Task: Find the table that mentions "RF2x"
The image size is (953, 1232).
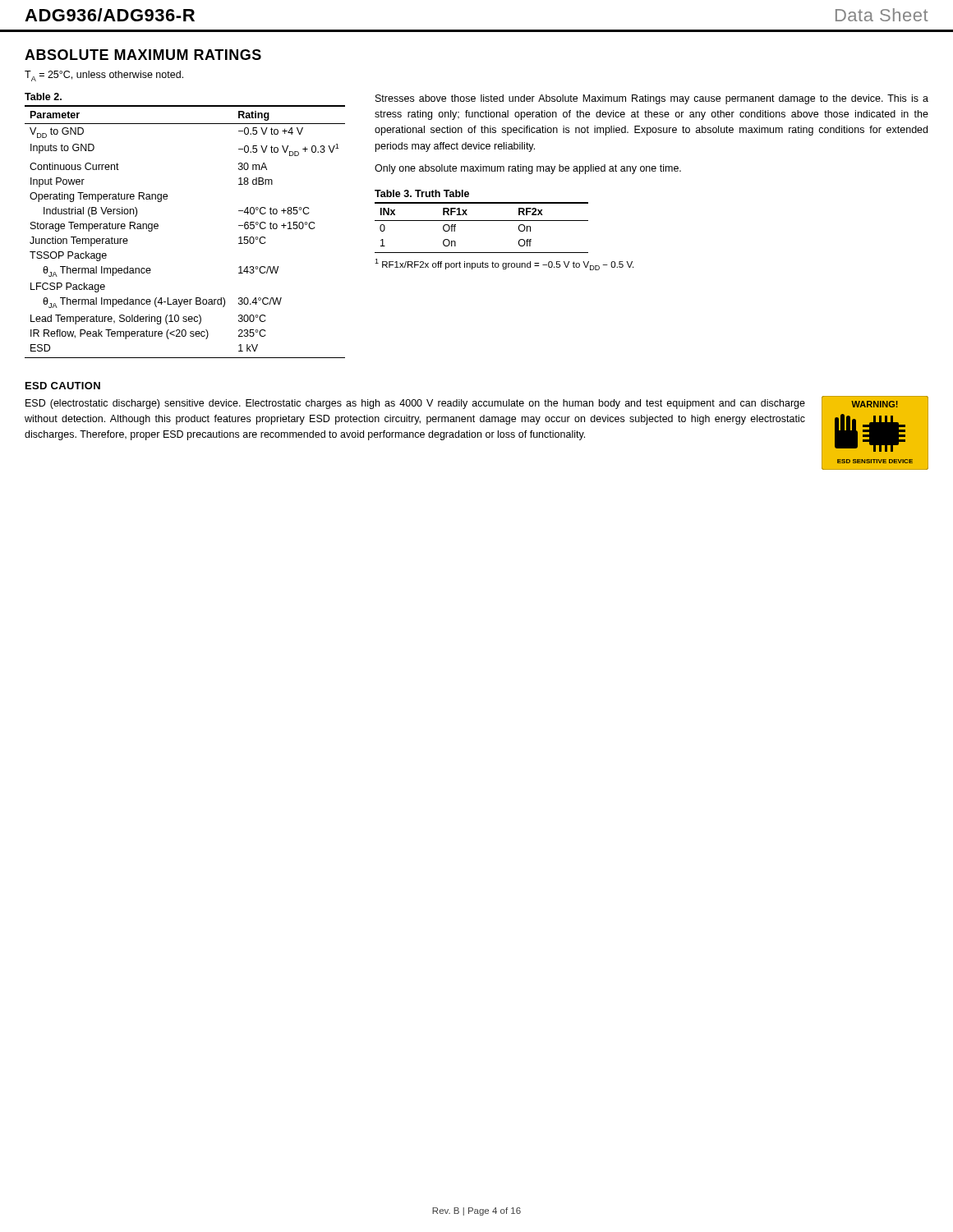Action: pos(651,228)
